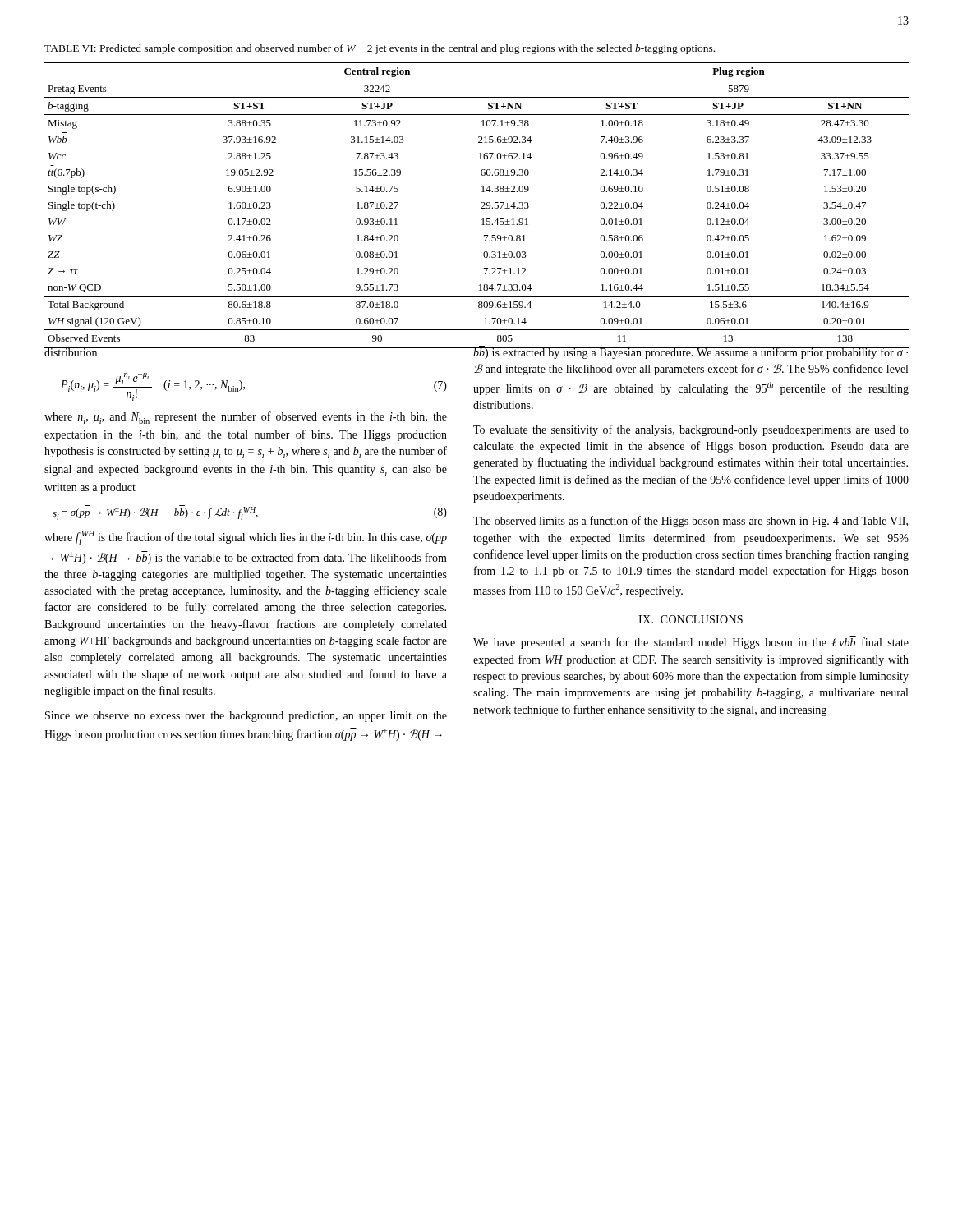The height and width of the screenshot is (1232, 953).
Task: Navigate to the region starting "where fiWH is"
Action: (246, 613)
